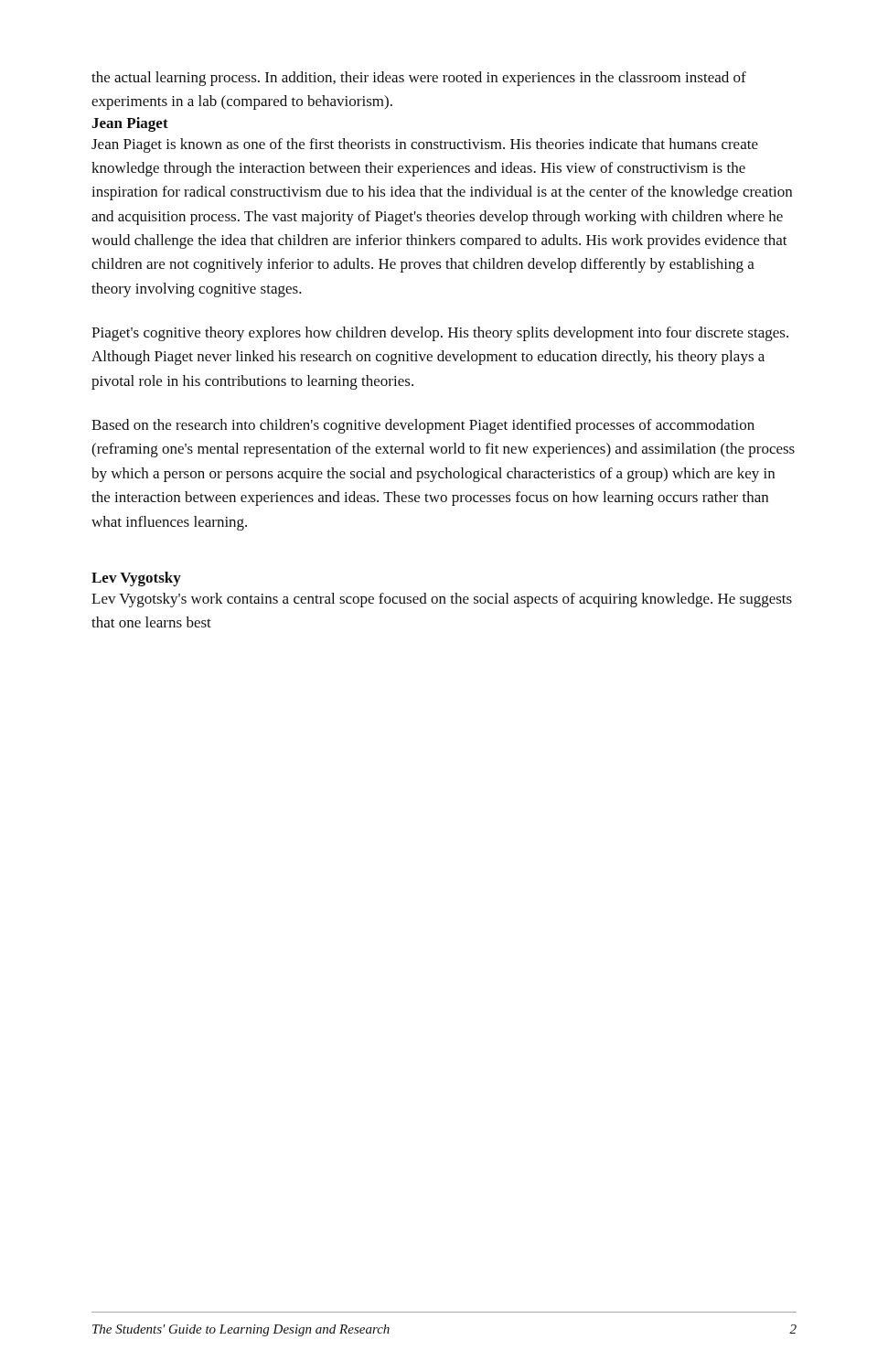Locate the text block that reads "Piaget's cognitive theory explores how"
The height and width of the screenshot is (1372, 888).
(x=440, y=357)
